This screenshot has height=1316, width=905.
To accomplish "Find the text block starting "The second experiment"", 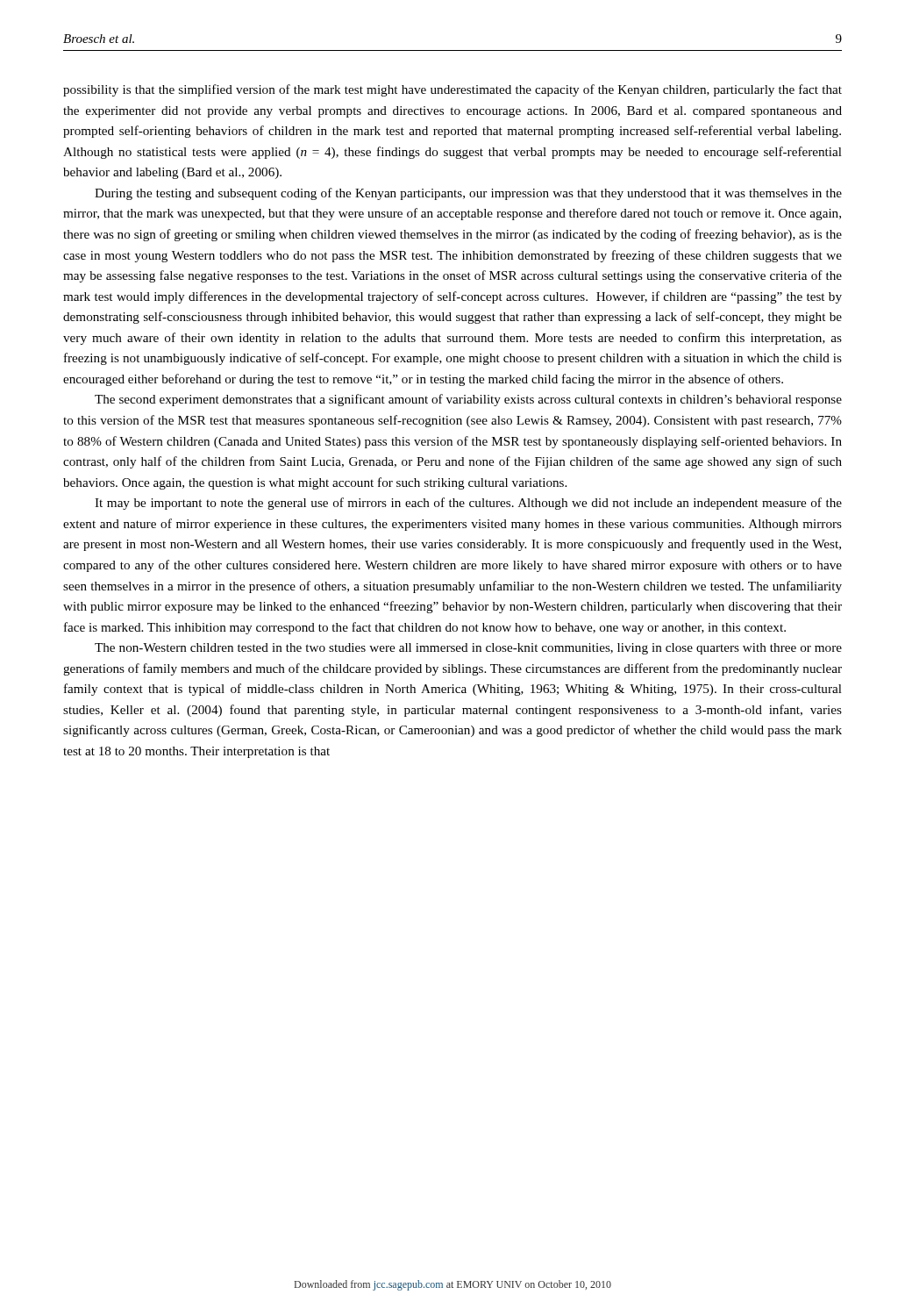I will coord(452,441).
